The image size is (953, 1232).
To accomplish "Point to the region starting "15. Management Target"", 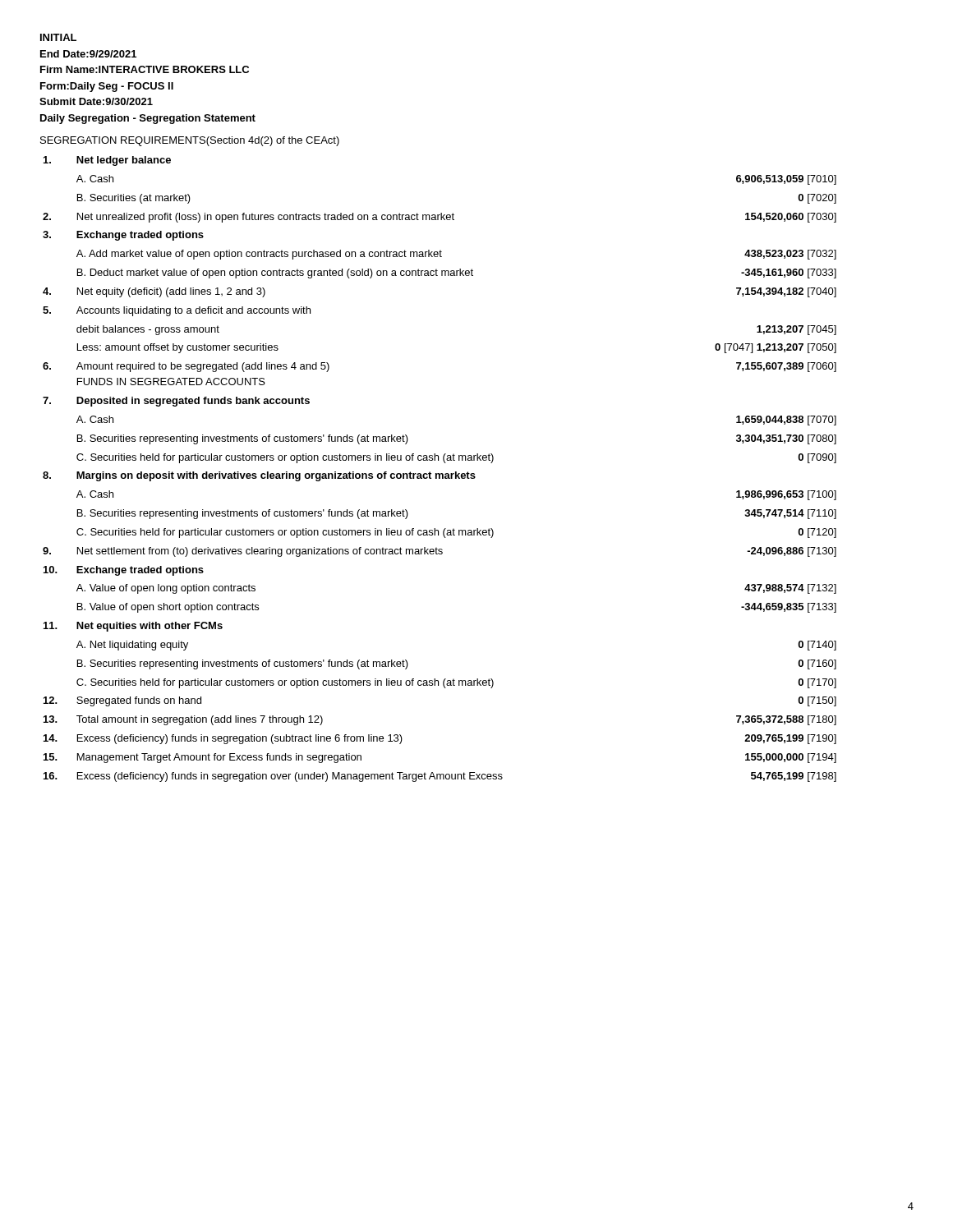I will click(x=217, y=758).
